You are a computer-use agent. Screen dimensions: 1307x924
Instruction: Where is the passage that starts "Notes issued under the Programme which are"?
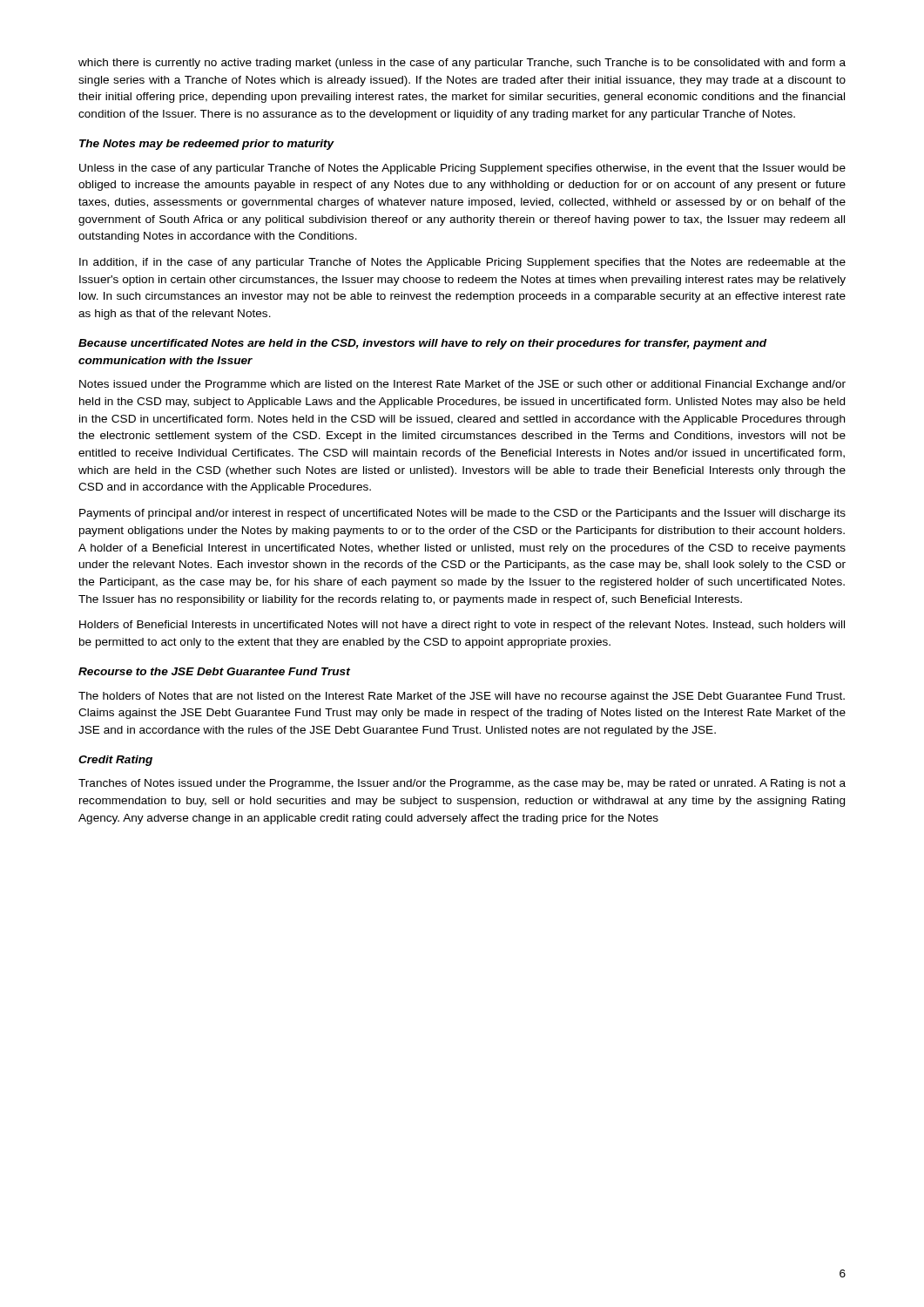pos(462,436)
